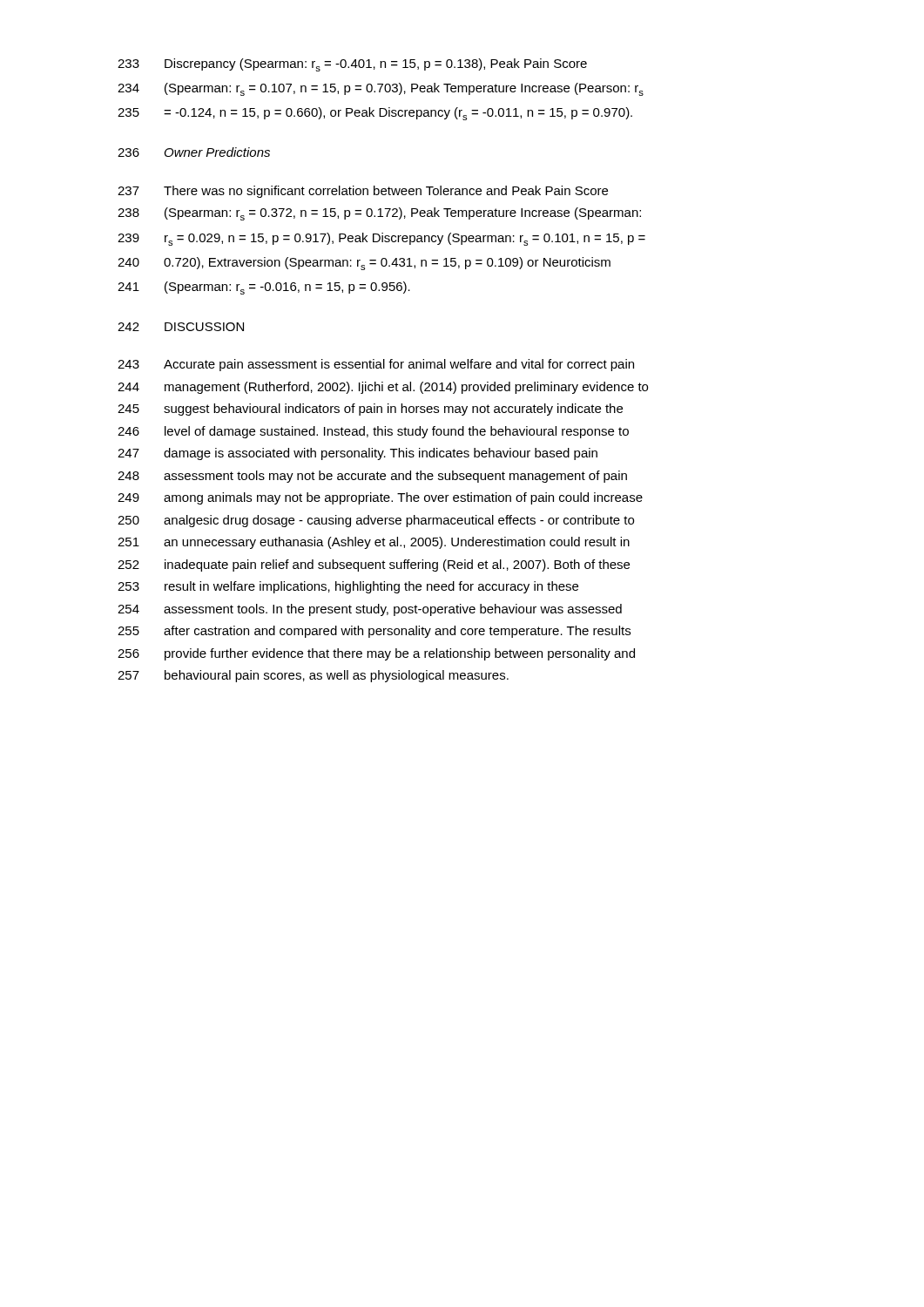Click on the block starting "256 provide further evidence that there may be"
Viewport: 924px width, 1307px height.
(x=462, y=653)
